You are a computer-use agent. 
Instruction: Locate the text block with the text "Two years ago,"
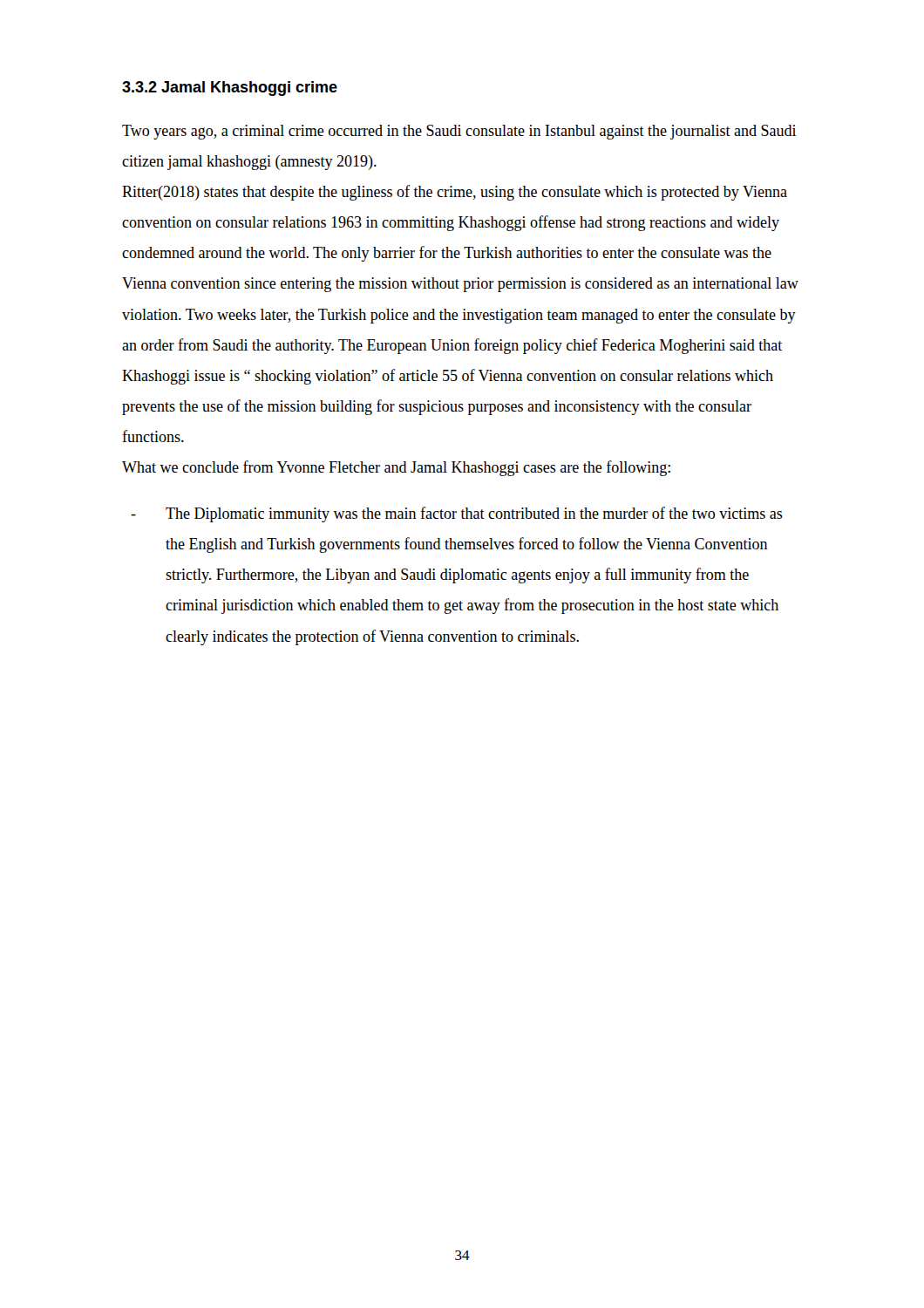pyautogui.click(x=459, y=146)
